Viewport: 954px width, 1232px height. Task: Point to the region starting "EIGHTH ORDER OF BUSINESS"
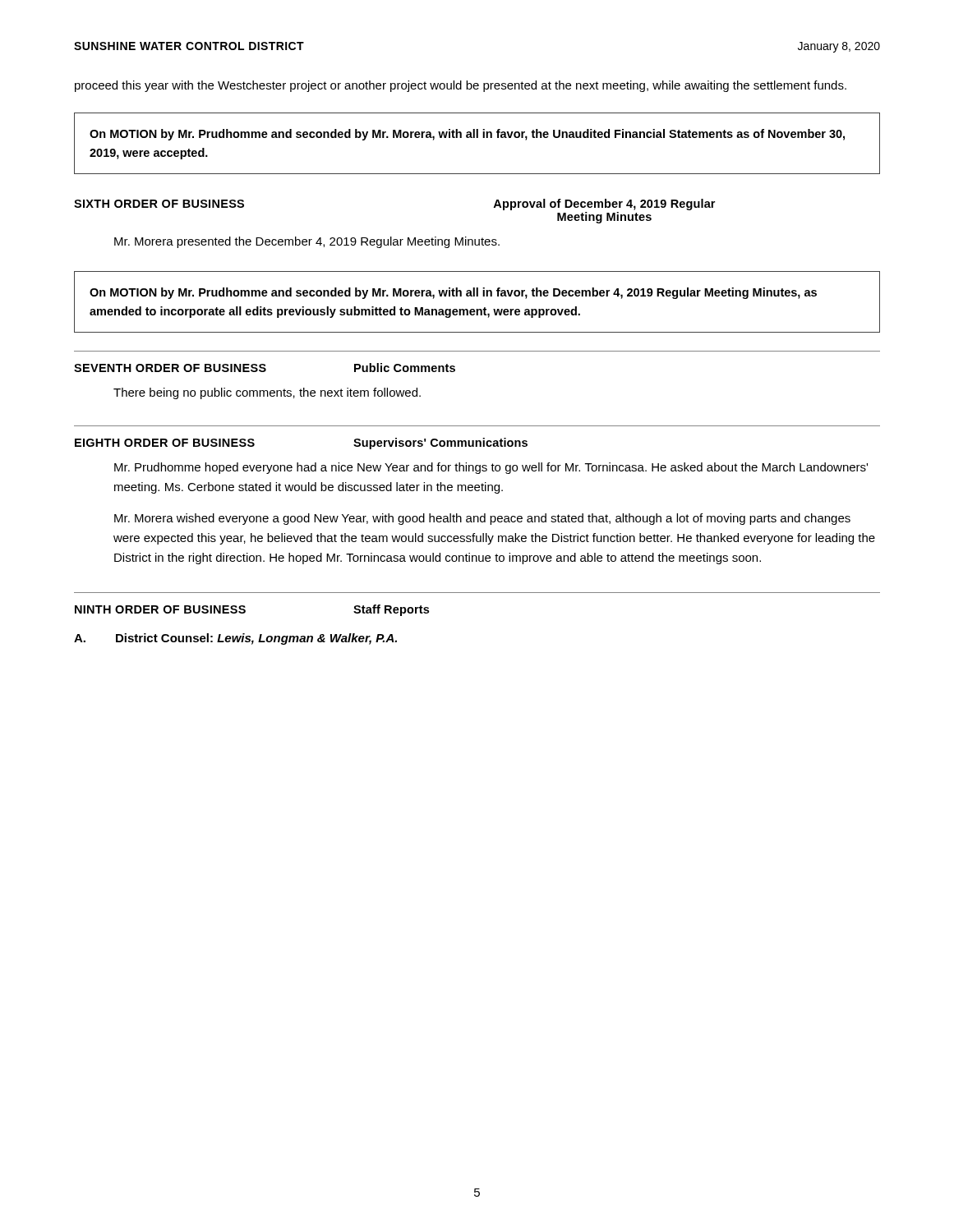(x=165, y=443)
